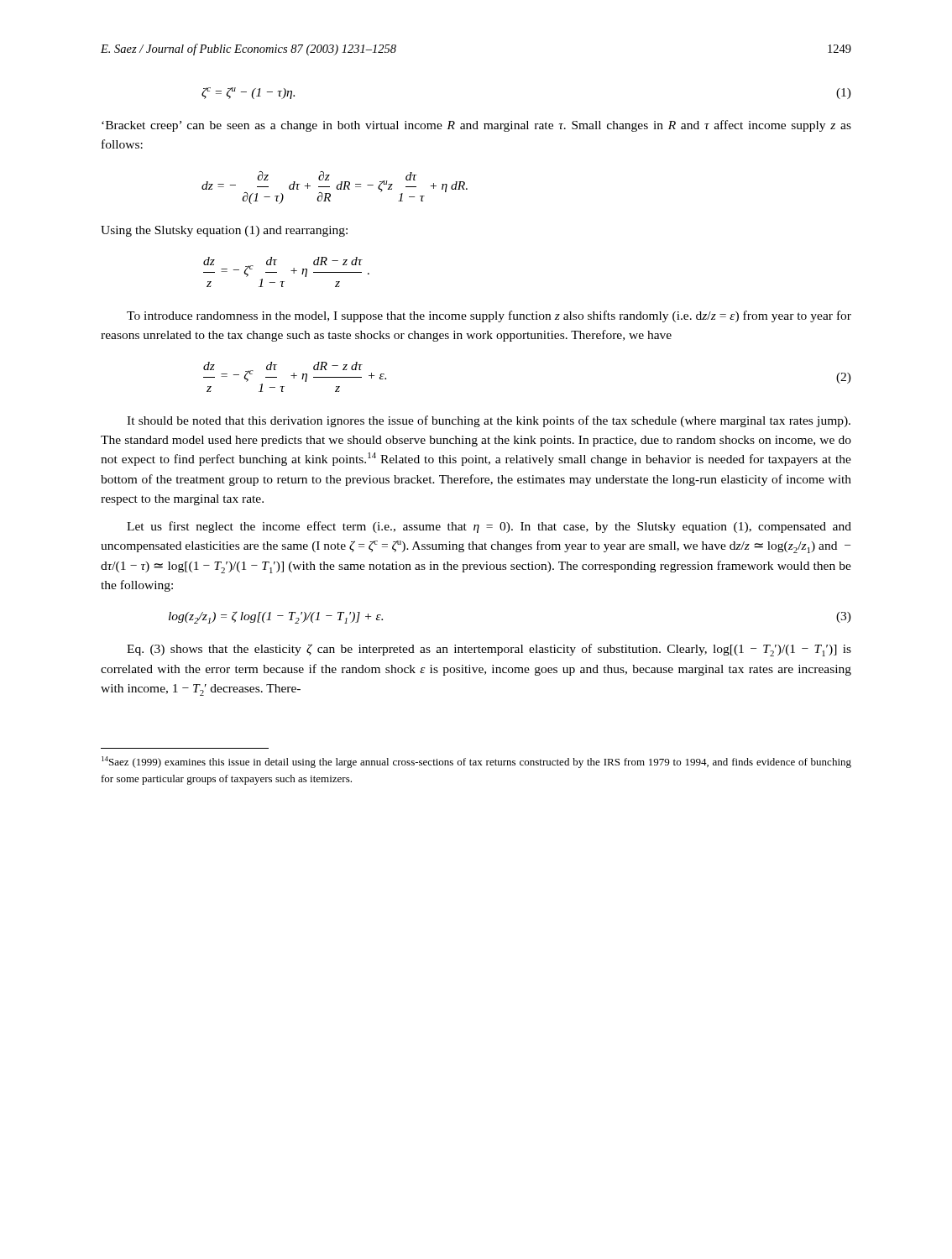Point to the text starting "ζc = ζu −"
952x1259 pixels.
coord(258,94)
